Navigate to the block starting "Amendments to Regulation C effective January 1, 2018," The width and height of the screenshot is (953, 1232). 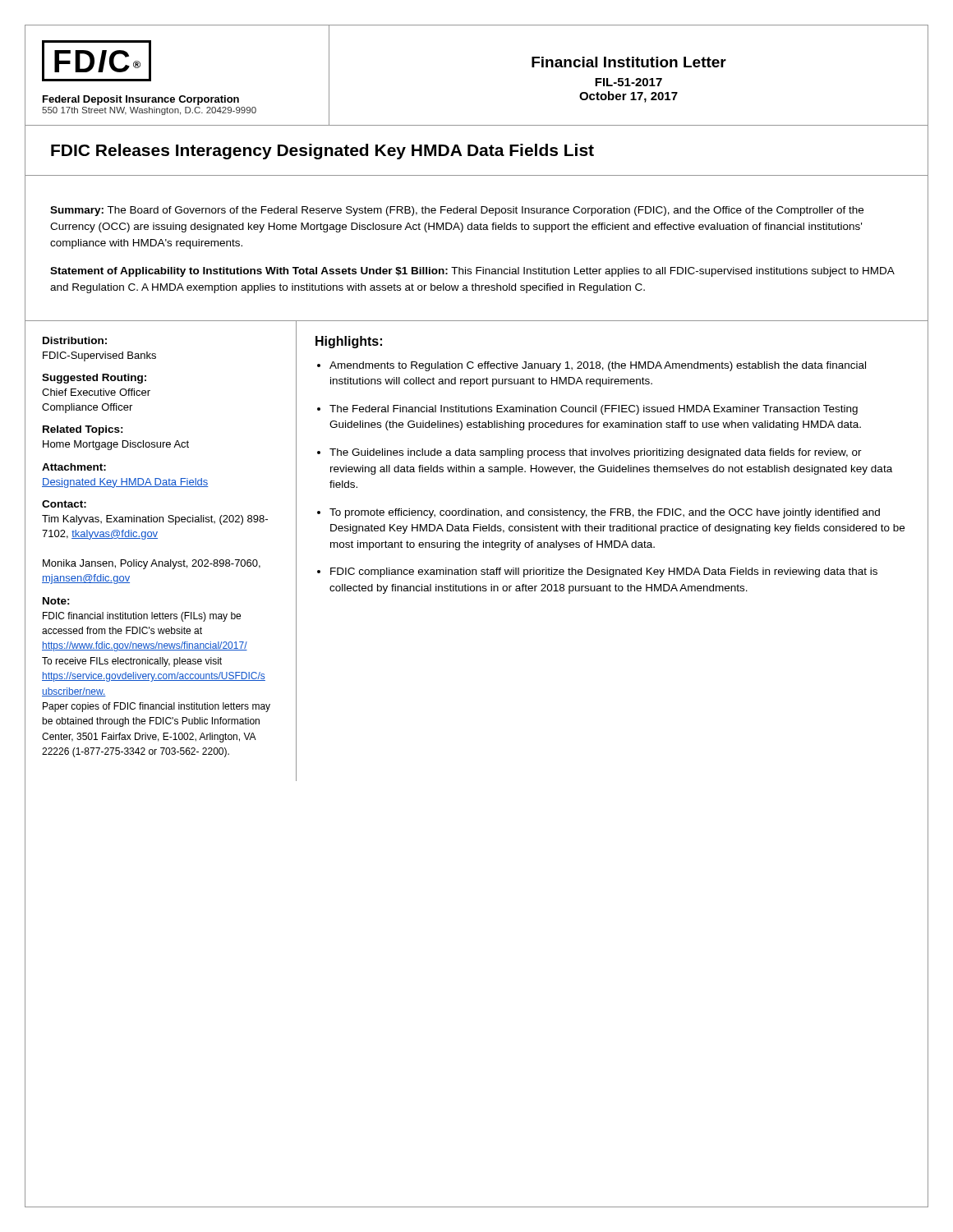[598, 373]
